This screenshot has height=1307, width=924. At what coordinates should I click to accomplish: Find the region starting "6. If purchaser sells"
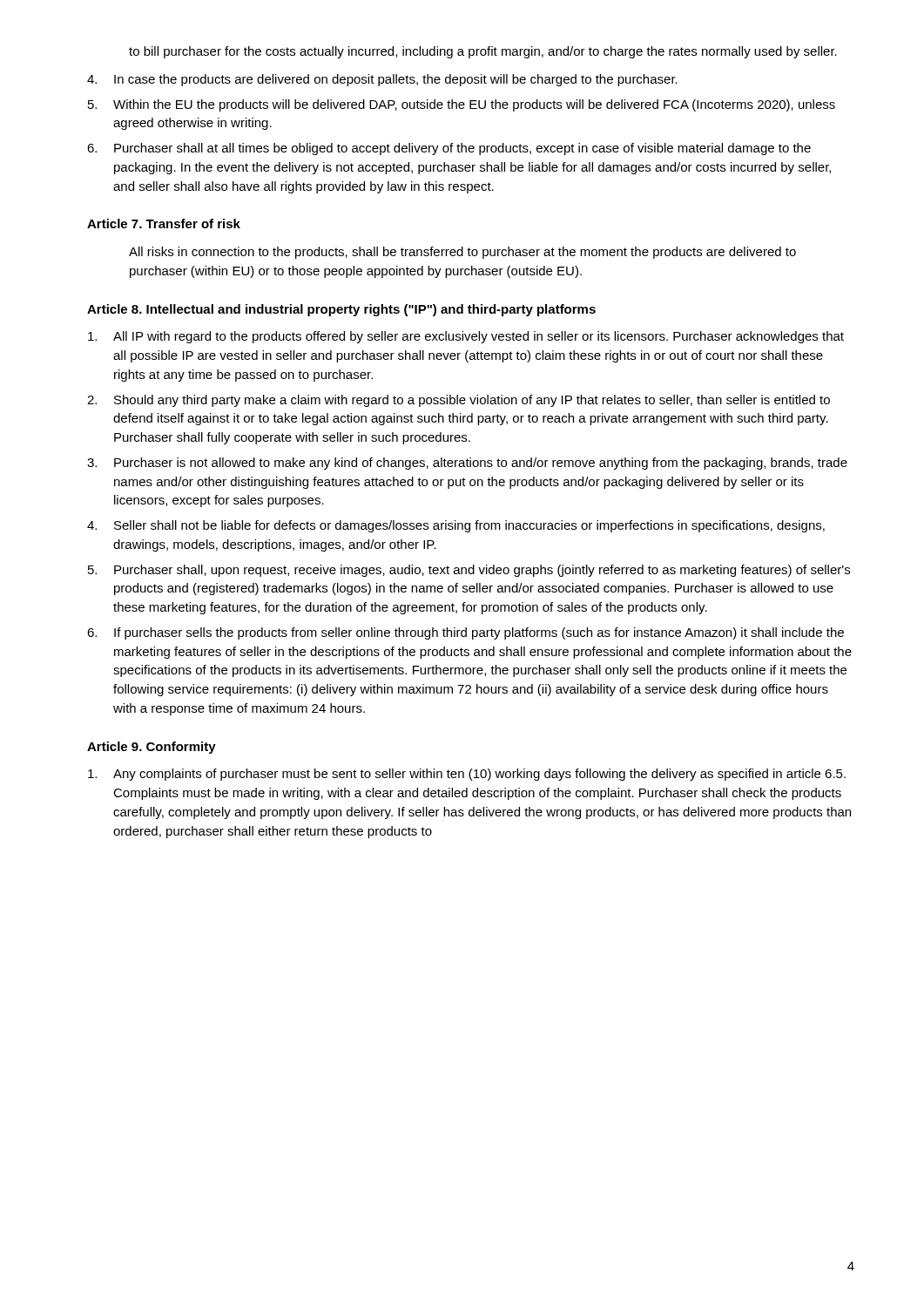471,670
